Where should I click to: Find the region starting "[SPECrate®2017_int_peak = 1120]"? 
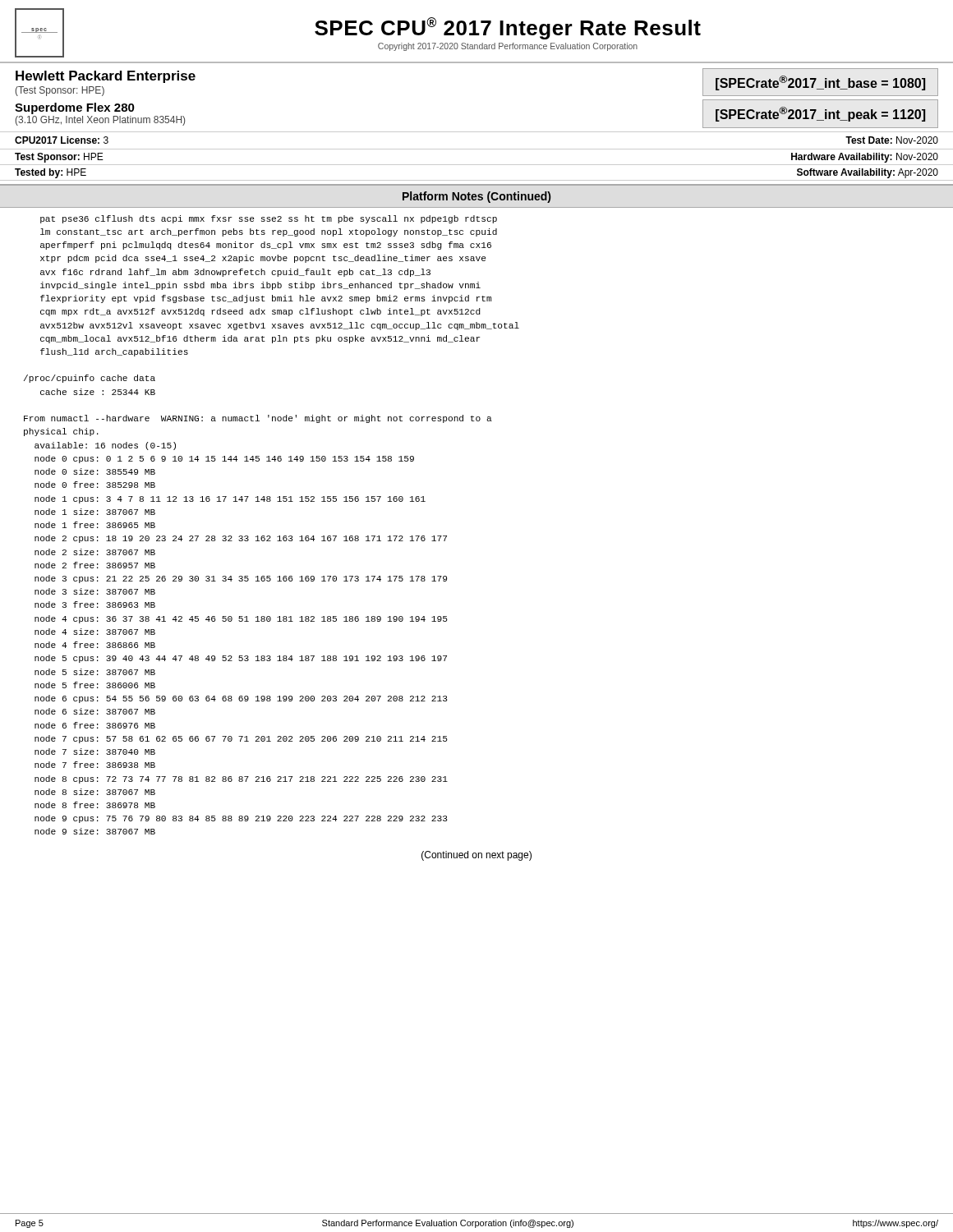pos(820,113)
